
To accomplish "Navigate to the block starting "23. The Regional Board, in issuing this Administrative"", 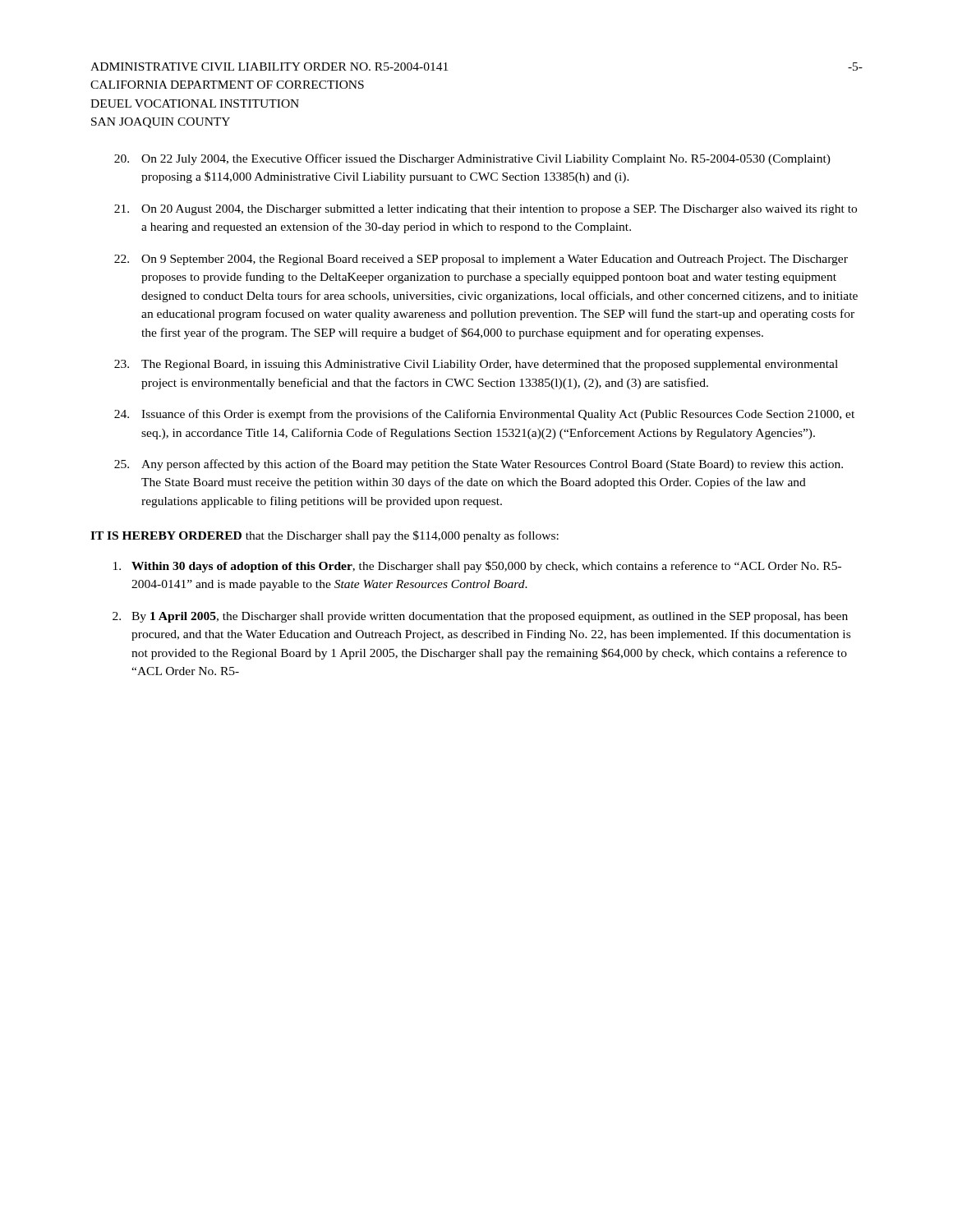I will (476, 373).
